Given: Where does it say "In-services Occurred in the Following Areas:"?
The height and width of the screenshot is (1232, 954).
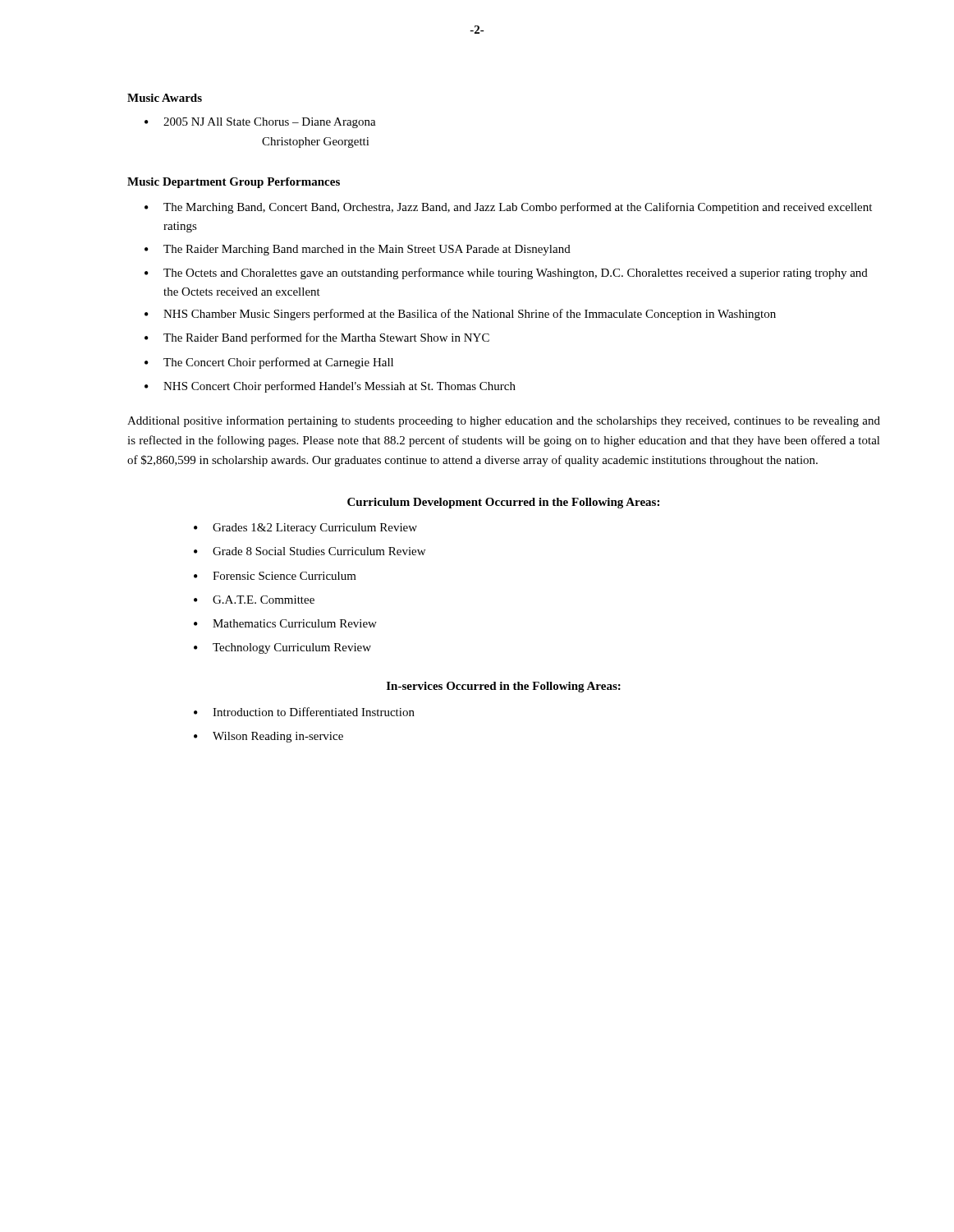Looking at the screenshot, I should 504,686.
